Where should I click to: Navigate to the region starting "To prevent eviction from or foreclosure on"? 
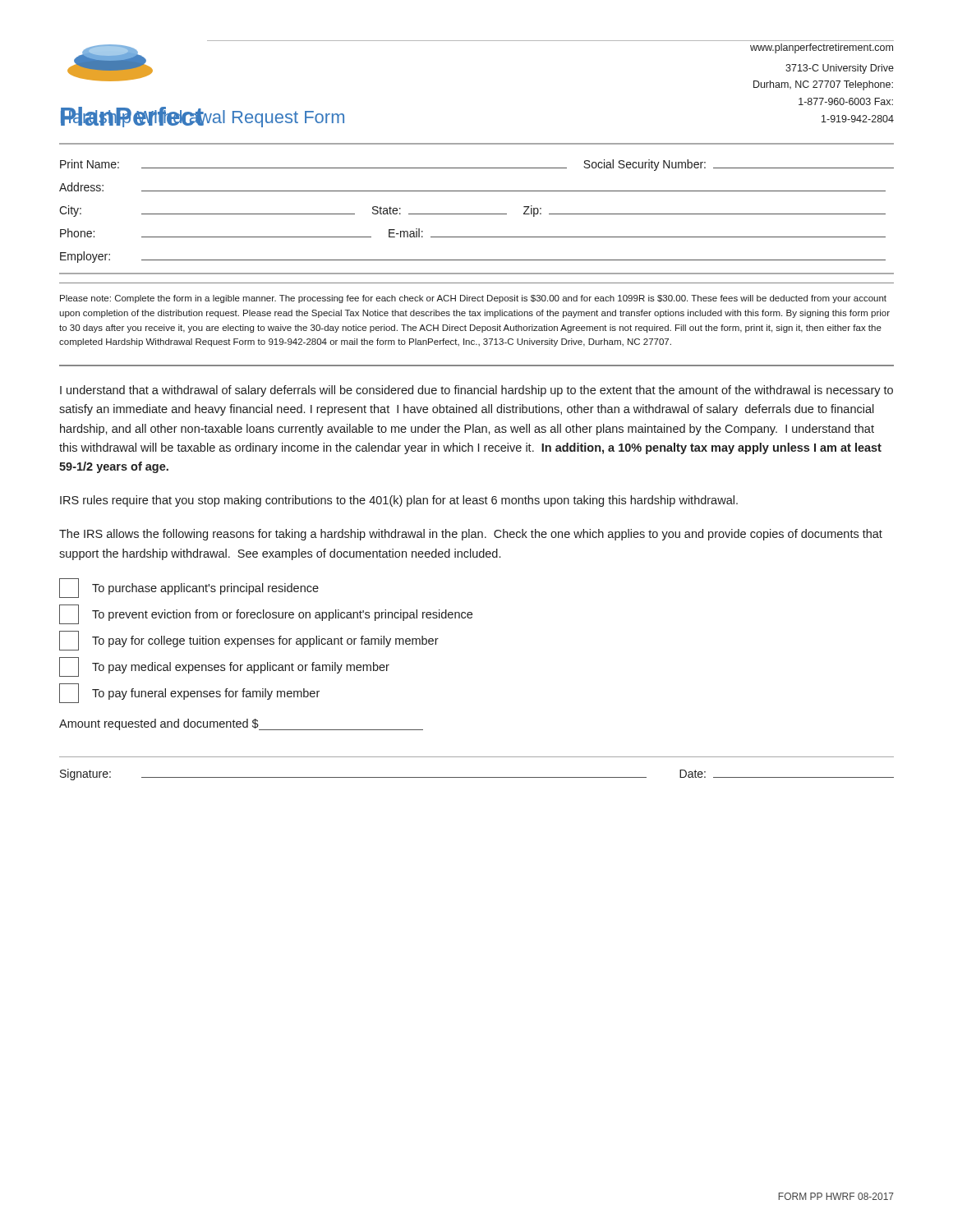coord(266,614)
